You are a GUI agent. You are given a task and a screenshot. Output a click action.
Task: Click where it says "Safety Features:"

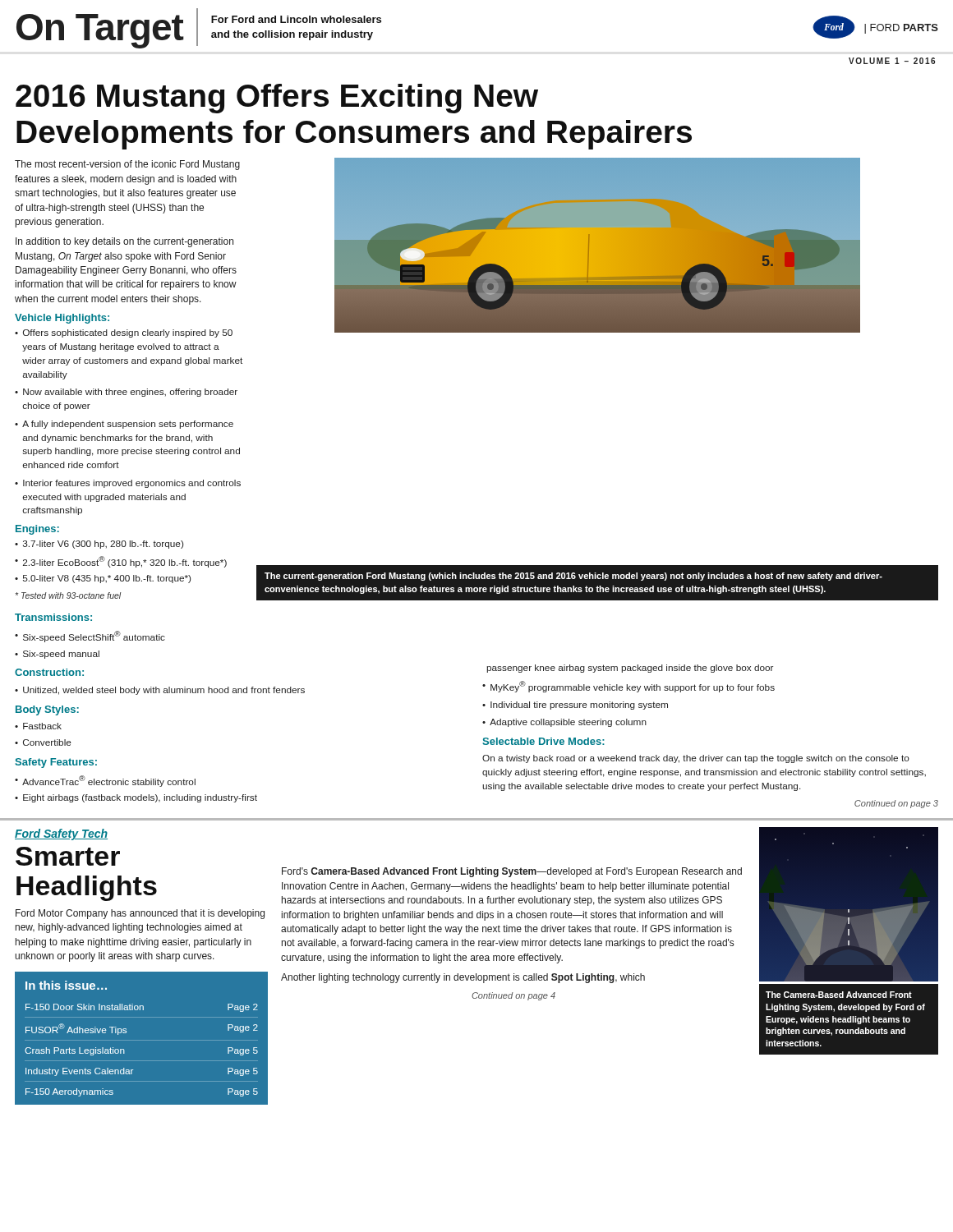56,762
